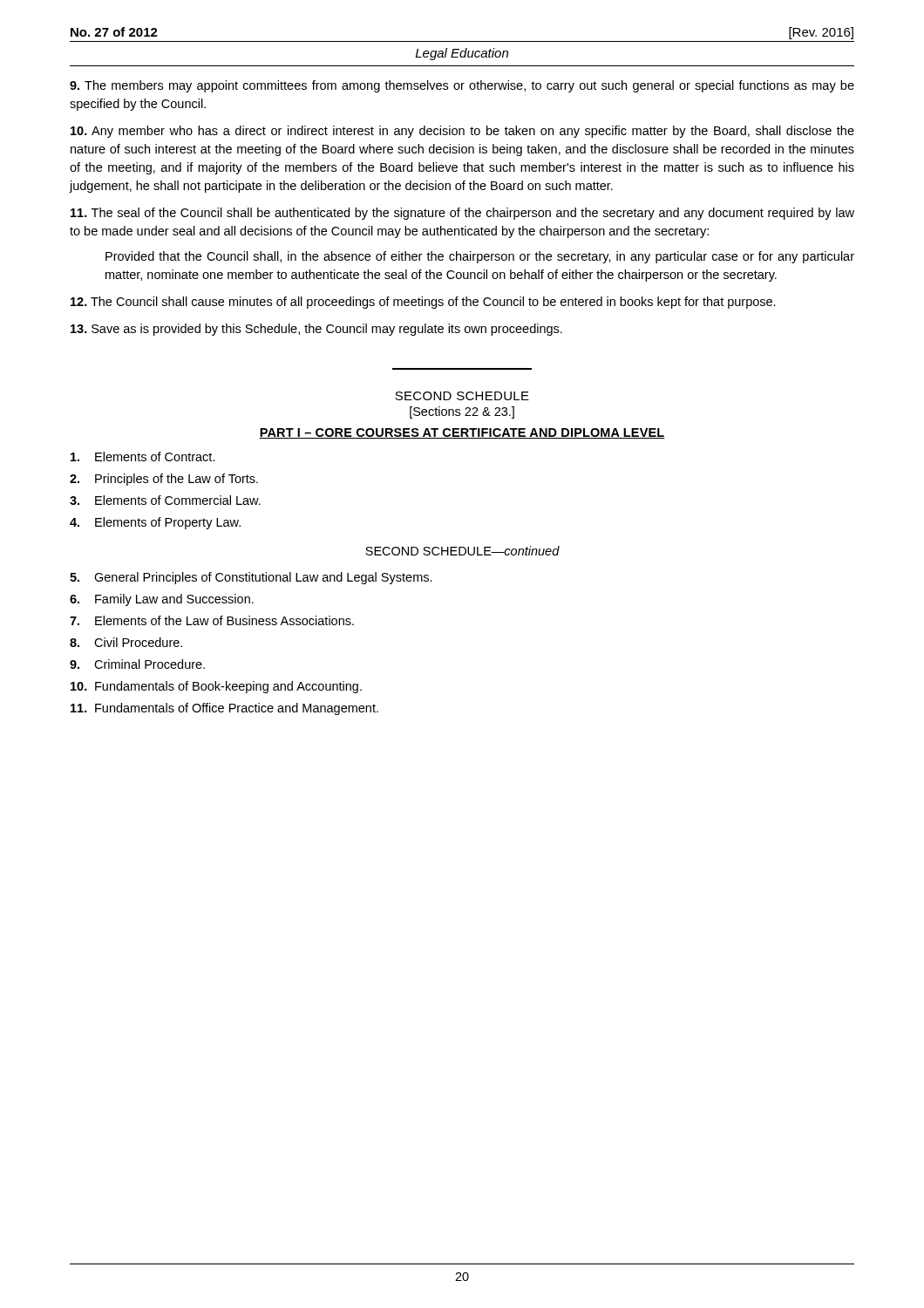This screenshot has height=1308, width=924.
Task: Locate the block of text that opens with "The members may appoint"
Action: [x=462, y=95]
